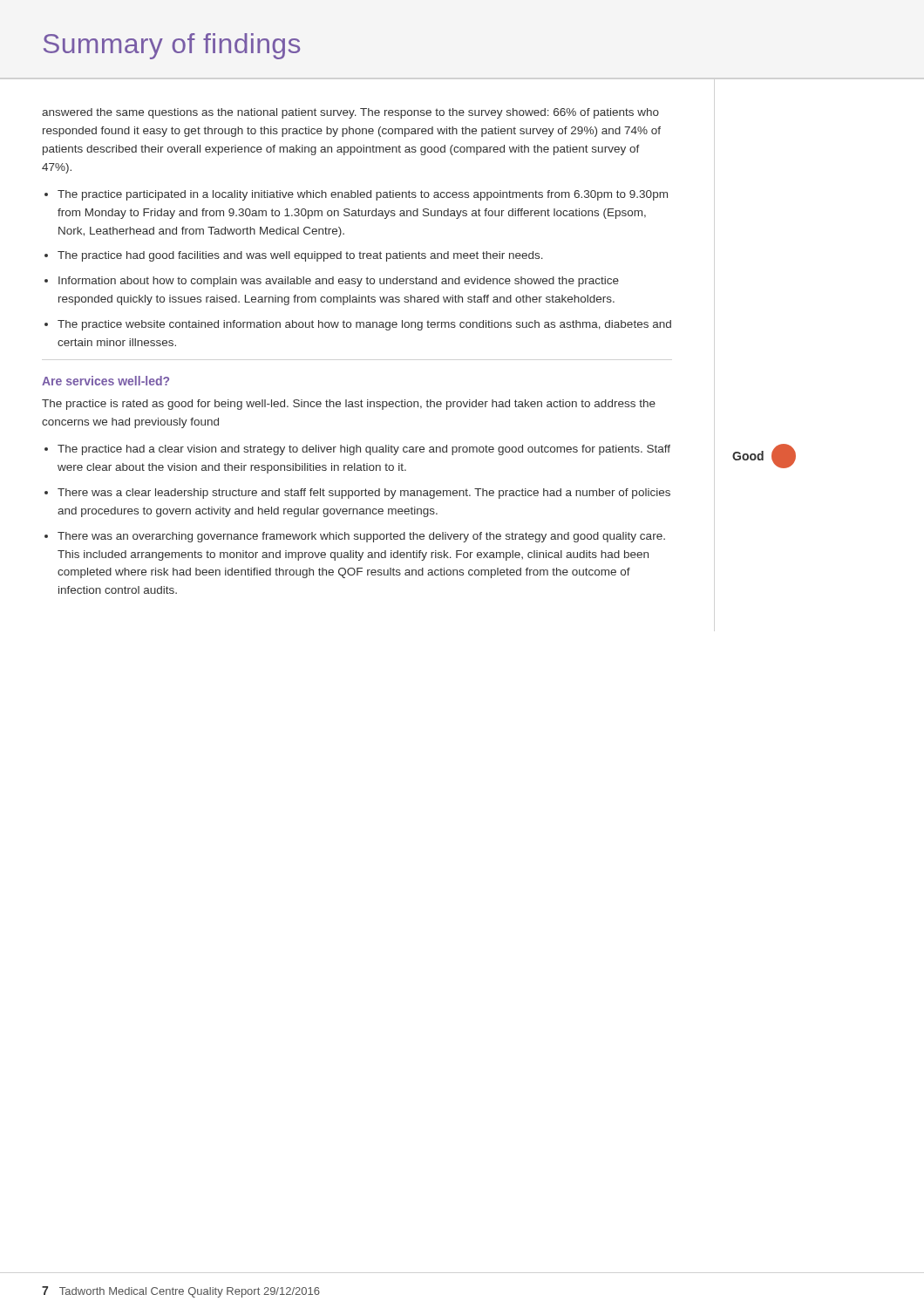Find the list item that reads "Information about how to complain was"

pyautogui.click(x=338, y=290)
